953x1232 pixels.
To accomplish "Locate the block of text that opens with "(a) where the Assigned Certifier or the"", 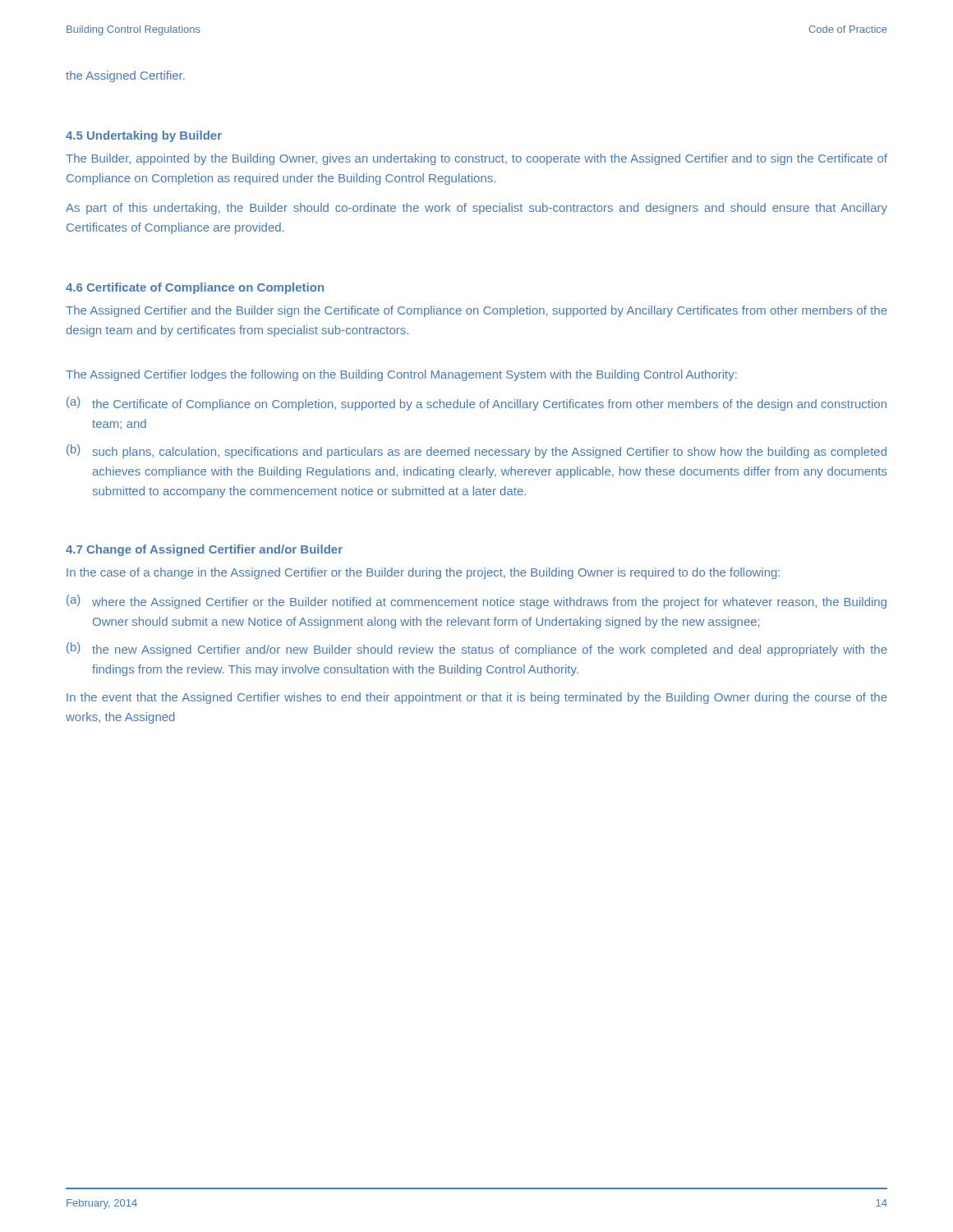I will (x=476, y=612).
